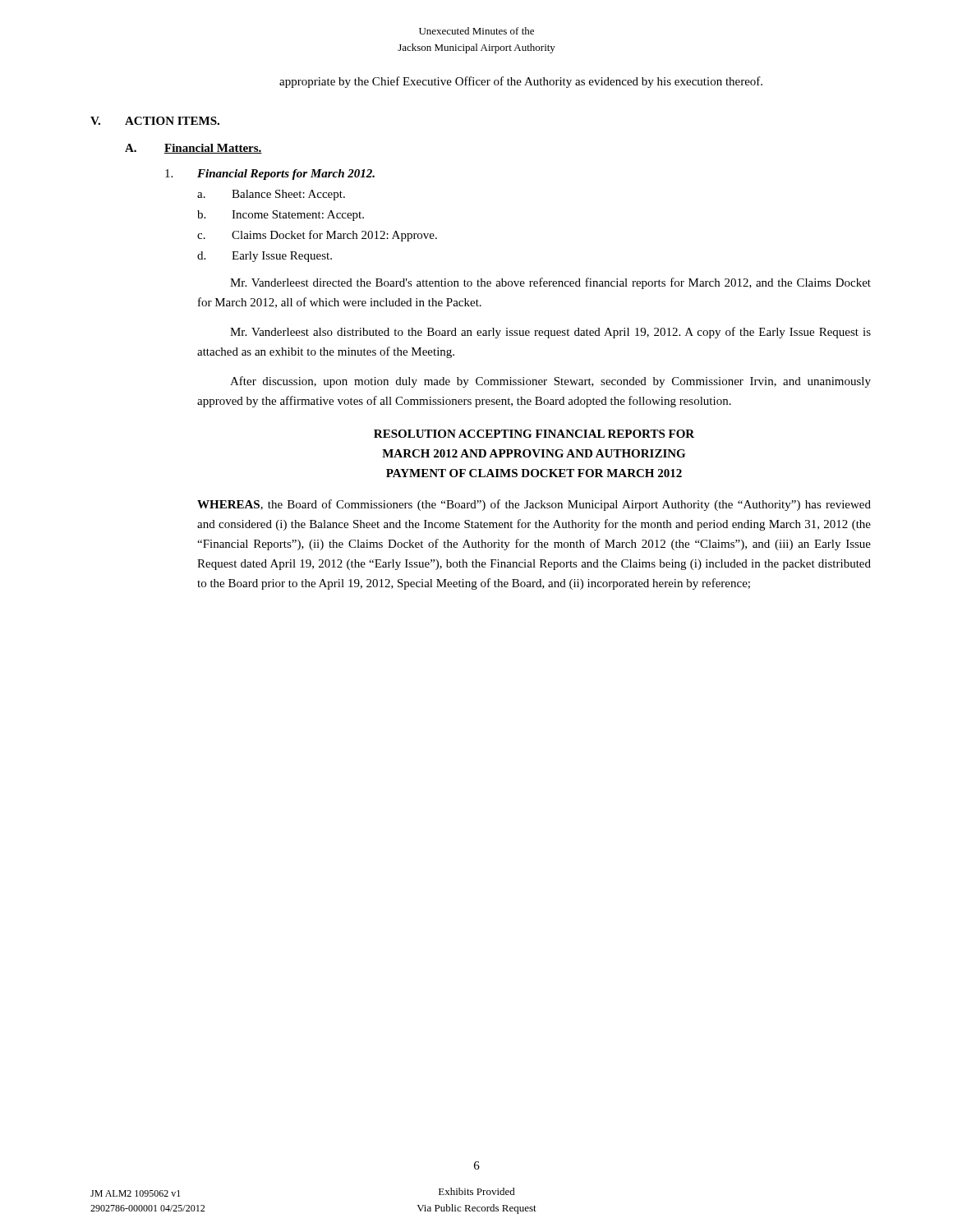Locate the passage starting "b. Income Statement: Accept."
This screenshot has height=1232, width=953.
pyautogui.click(x=281, y=215)
